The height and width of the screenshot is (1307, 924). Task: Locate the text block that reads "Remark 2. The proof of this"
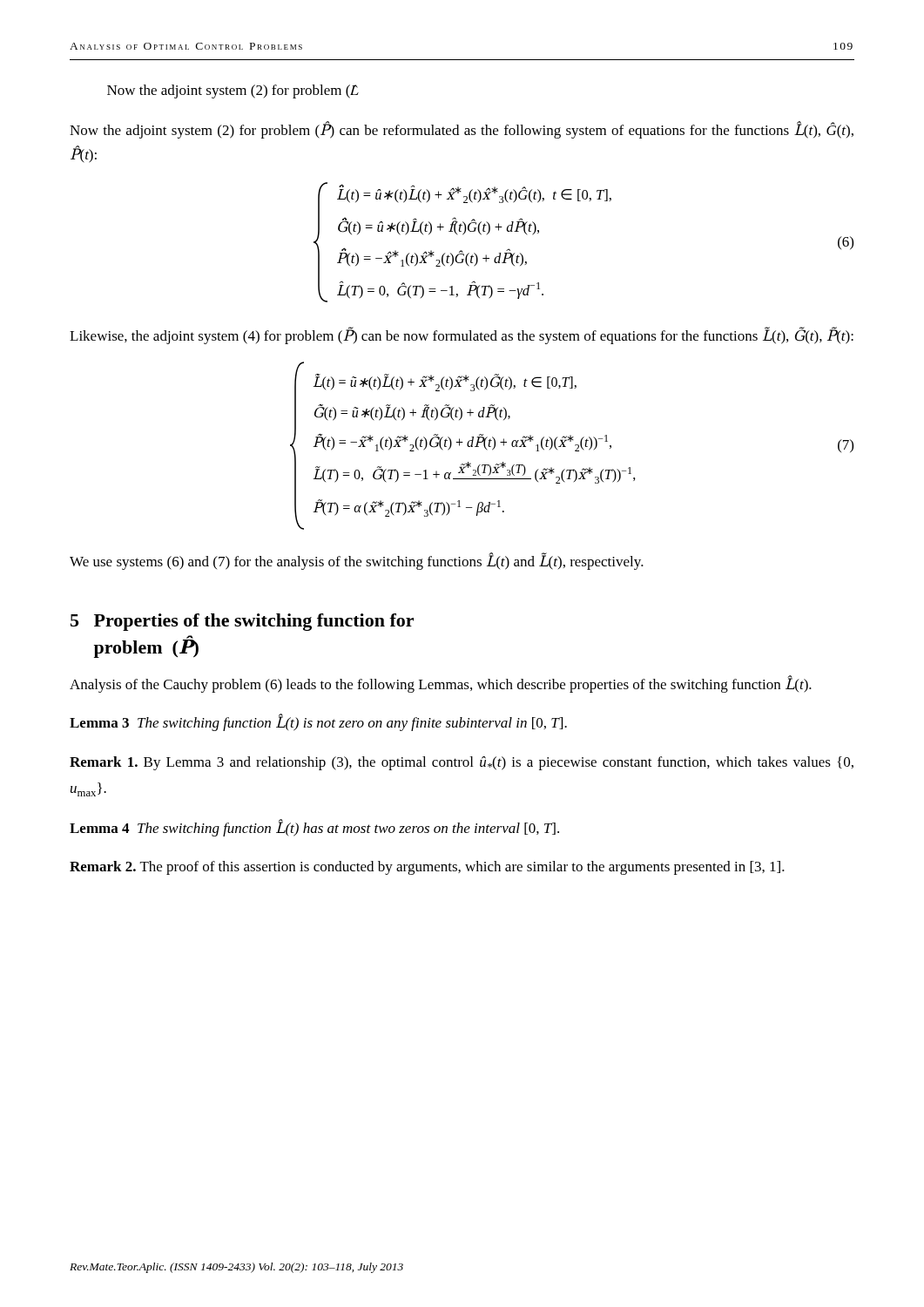click(427, 867)
